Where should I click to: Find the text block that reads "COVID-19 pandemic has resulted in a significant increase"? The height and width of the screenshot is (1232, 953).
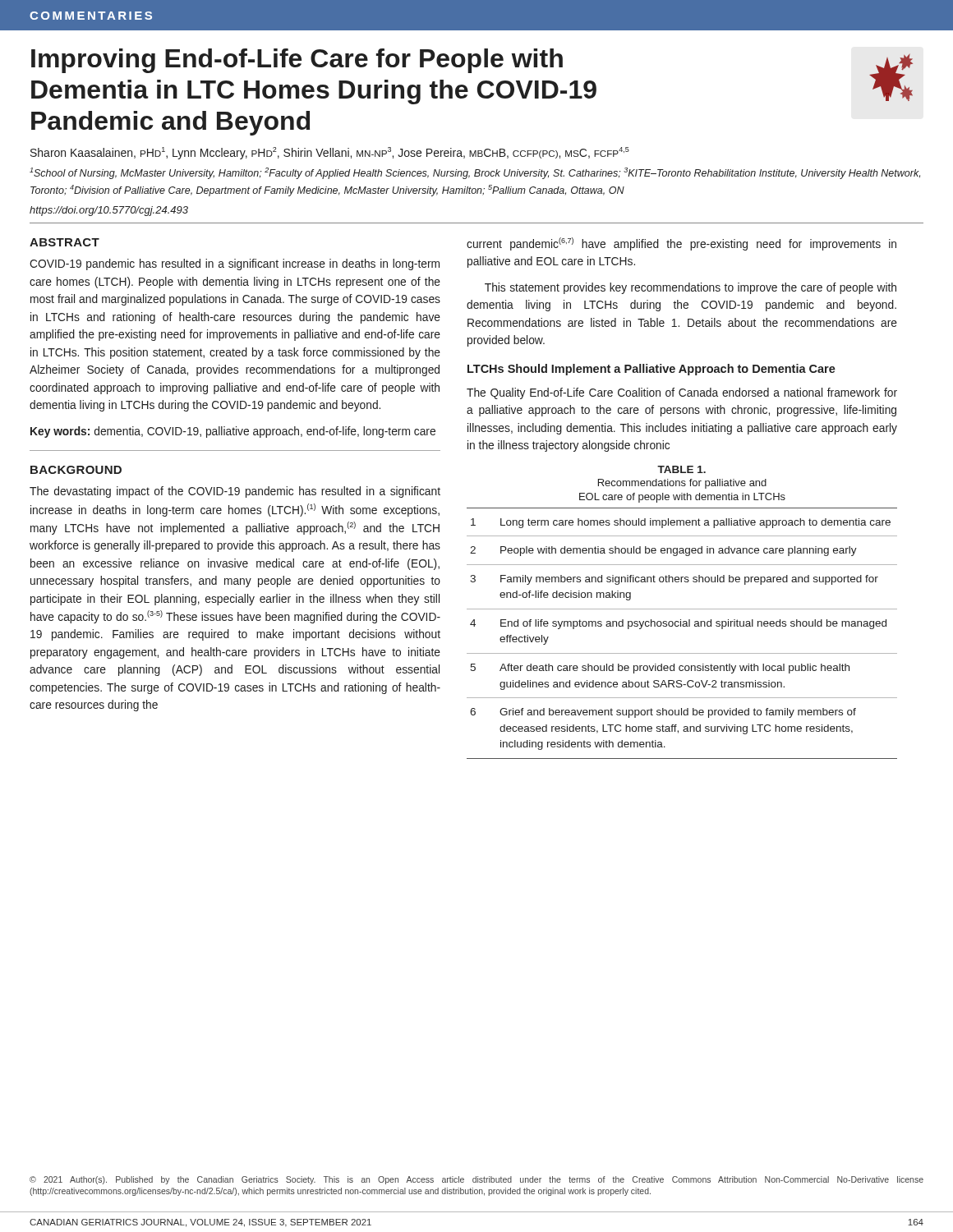click(x=235, y=335)
